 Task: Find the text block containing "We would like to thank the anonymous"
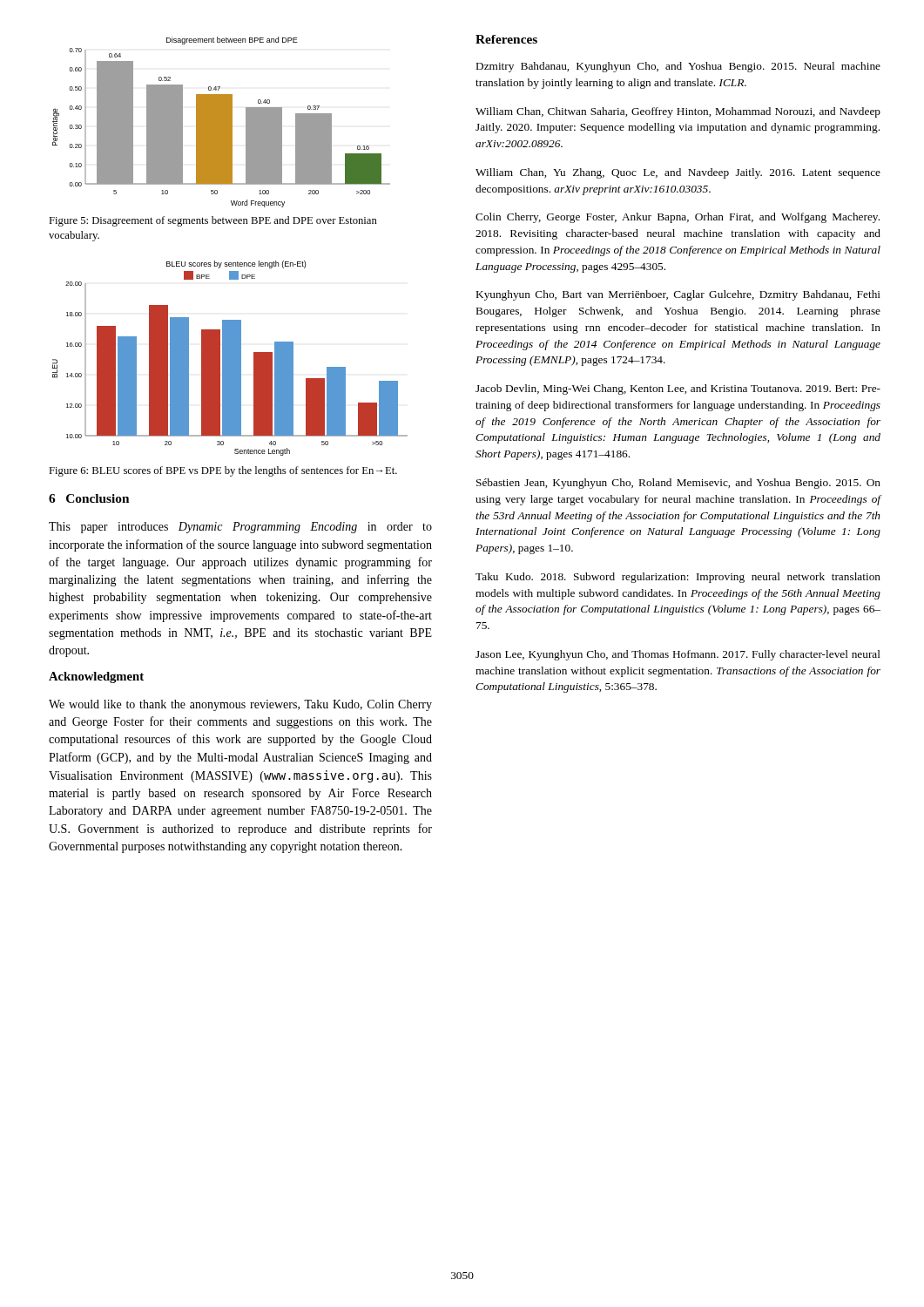[240, 776]
